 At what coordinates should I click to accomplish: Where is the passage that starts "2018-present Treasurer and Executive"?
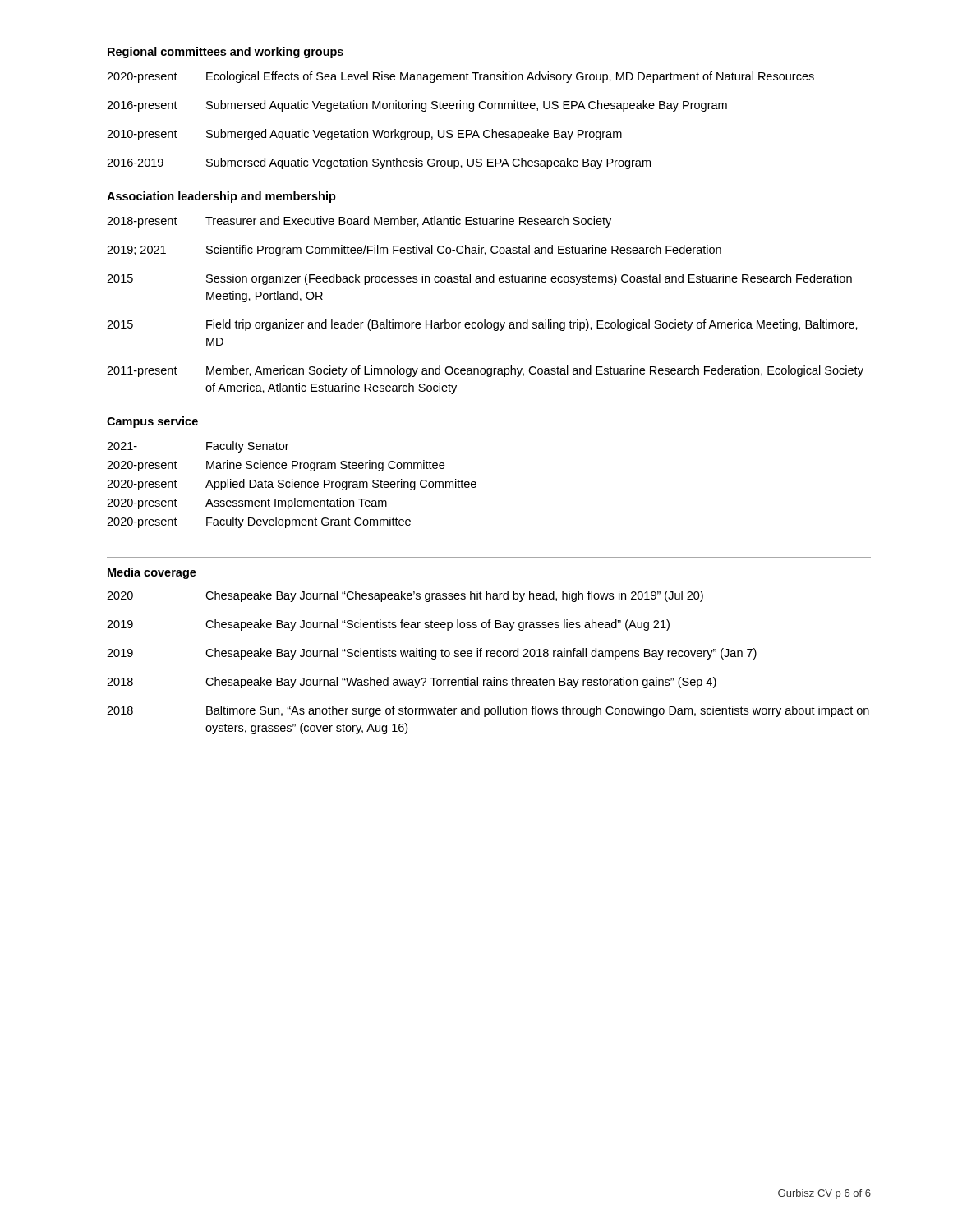489,221
